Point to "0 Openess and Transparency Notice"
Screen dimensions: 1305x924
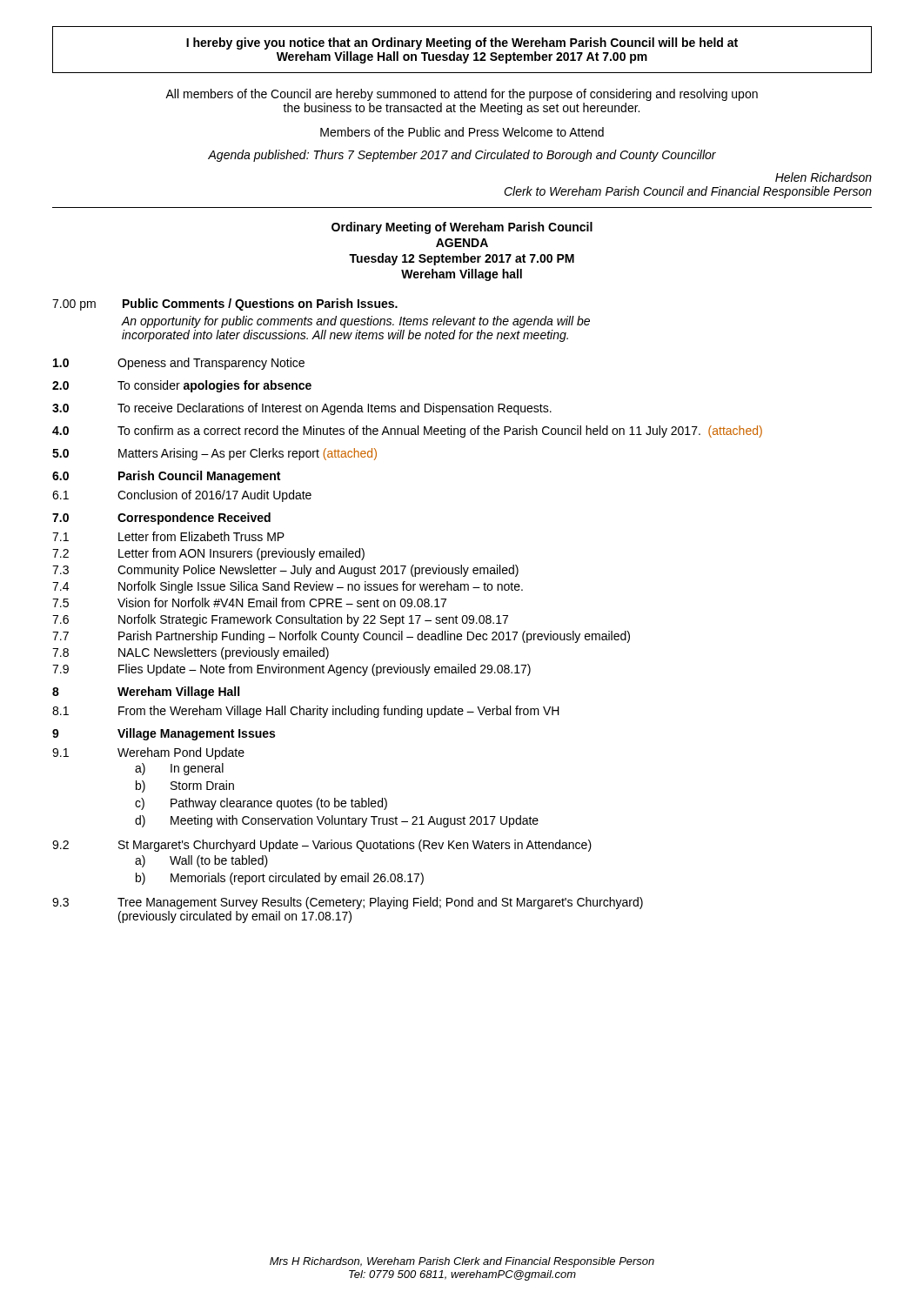point(179,364)
